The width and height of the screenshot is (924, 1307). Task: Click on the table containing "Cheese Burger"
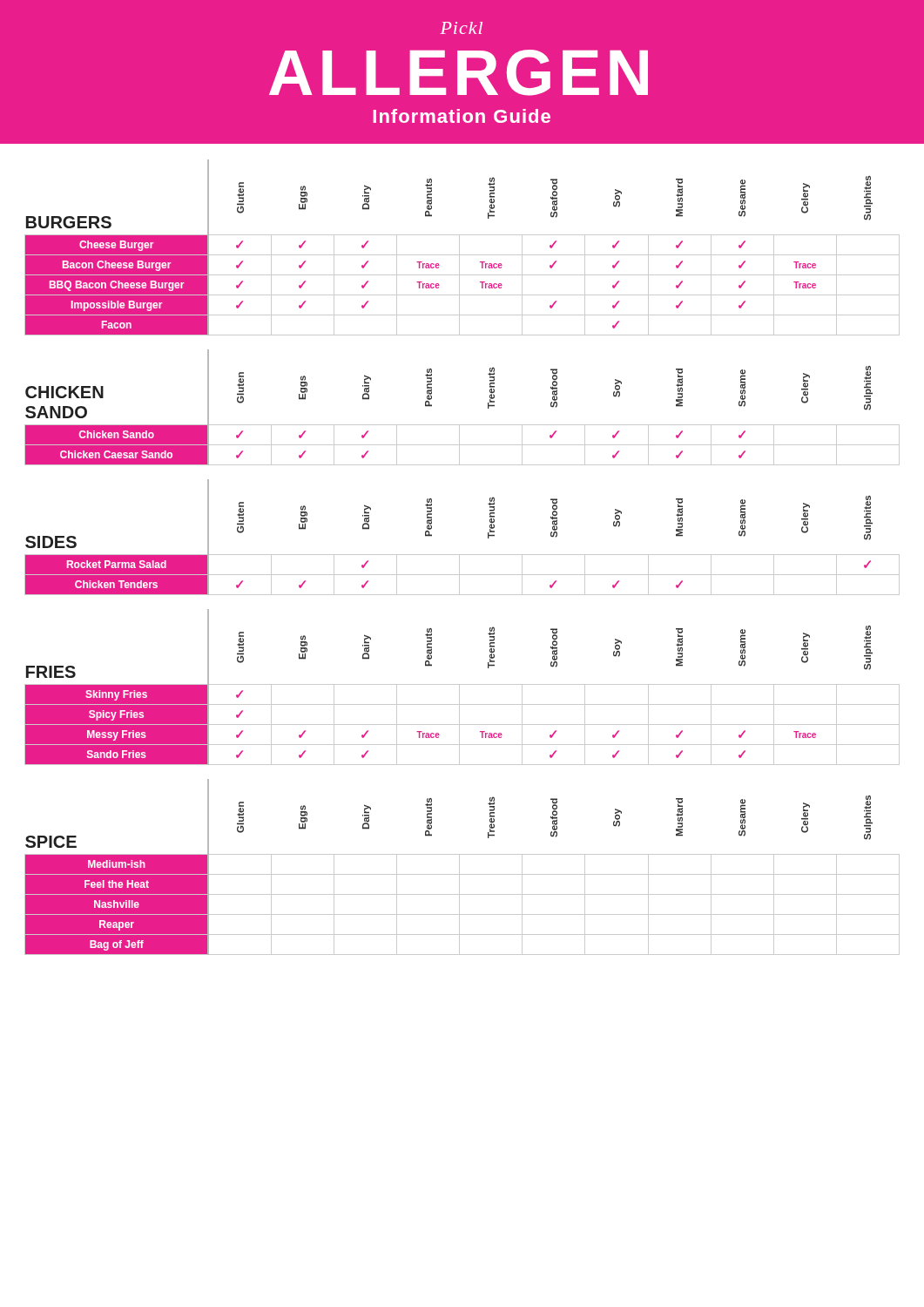[x=462, y=247]
